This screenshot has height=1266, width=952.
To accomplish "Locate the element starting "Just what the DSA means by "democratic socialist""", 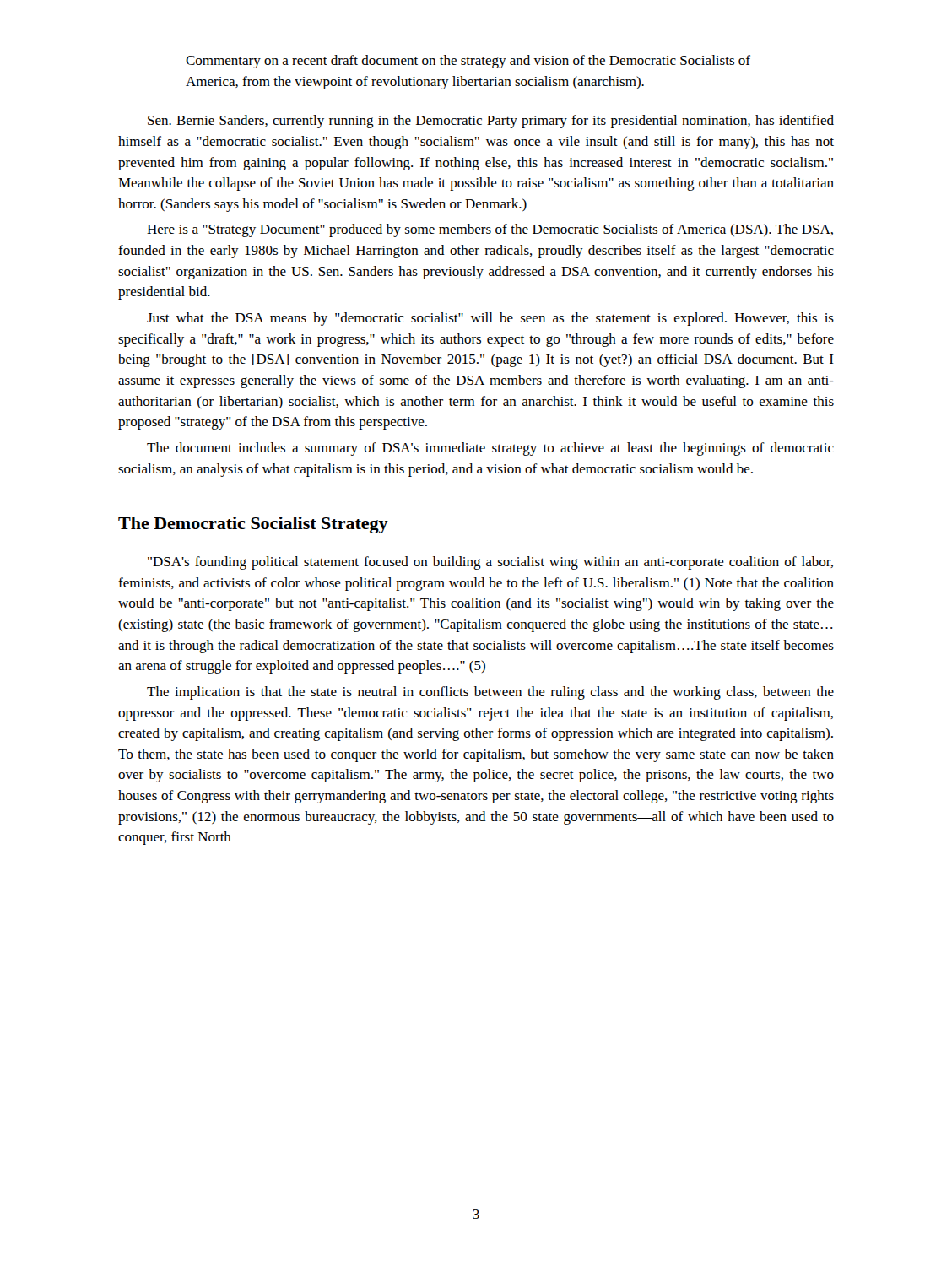I will click(x=476, y=370).
